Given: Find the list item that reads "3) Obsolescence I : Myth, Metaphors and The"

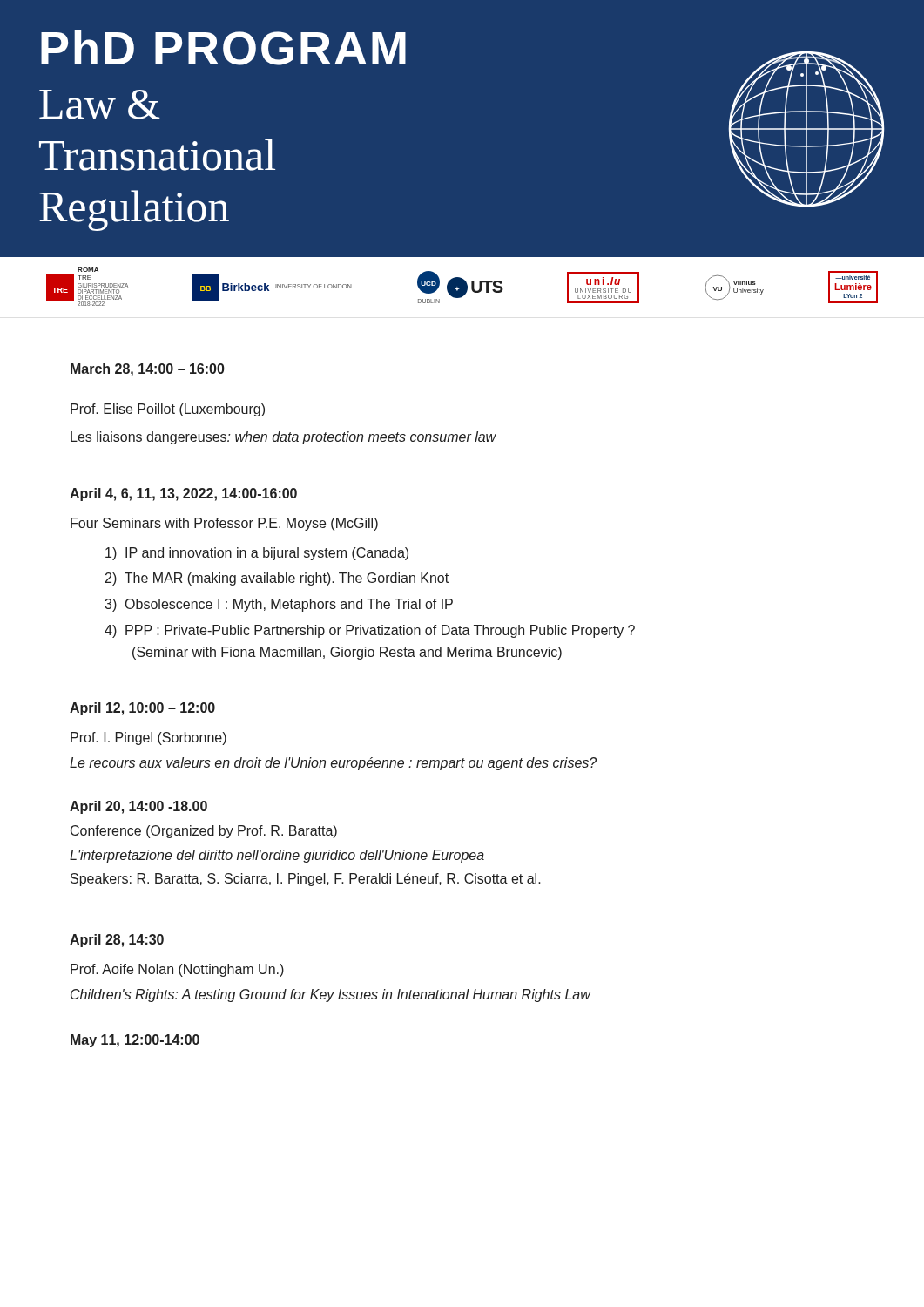Looking at the screenshot, I should pyautogui.click(x=279, y=604).
